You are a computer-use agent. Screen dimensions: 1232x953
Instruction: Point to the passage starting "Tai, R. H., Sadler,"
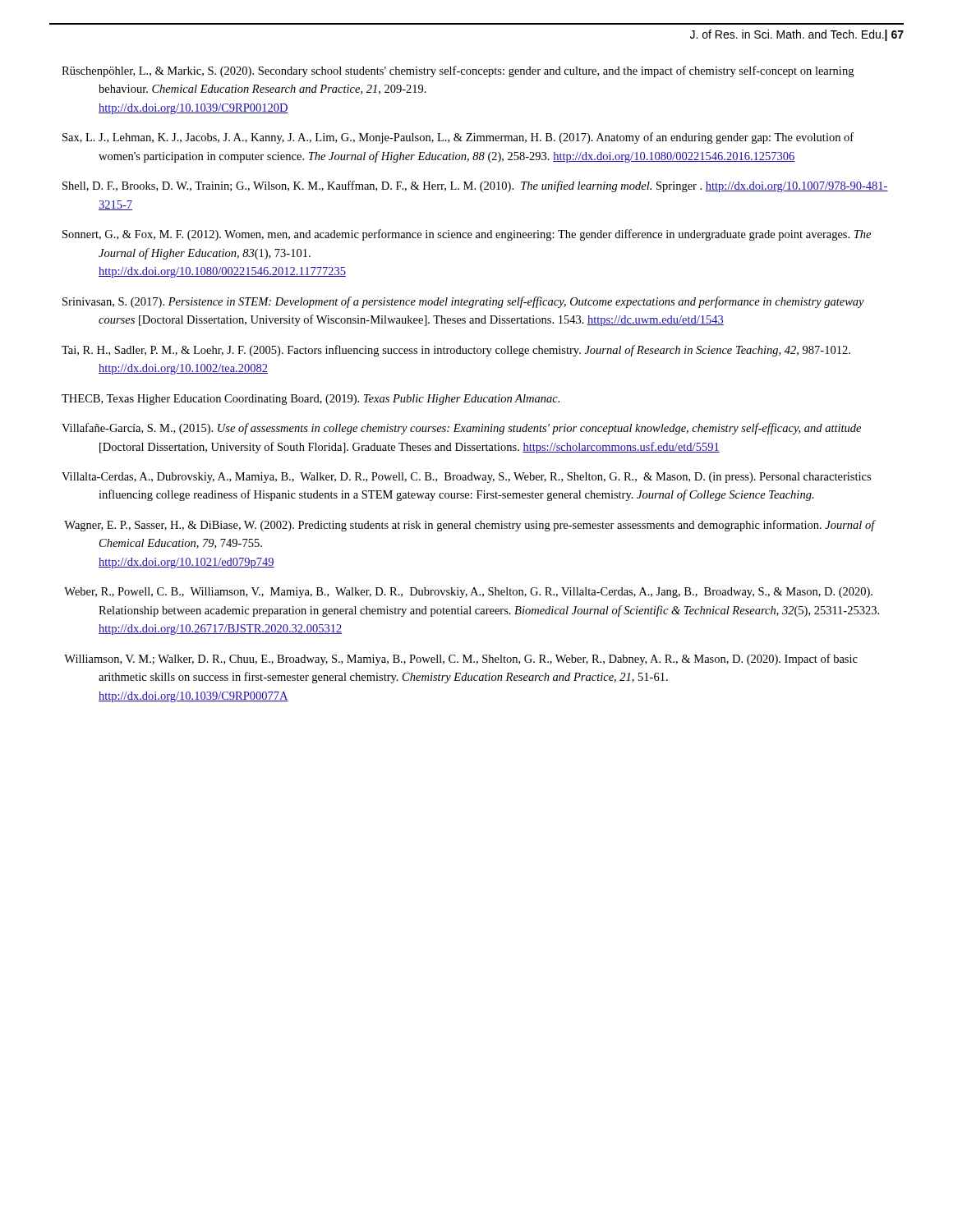click(x=456, y=359)
